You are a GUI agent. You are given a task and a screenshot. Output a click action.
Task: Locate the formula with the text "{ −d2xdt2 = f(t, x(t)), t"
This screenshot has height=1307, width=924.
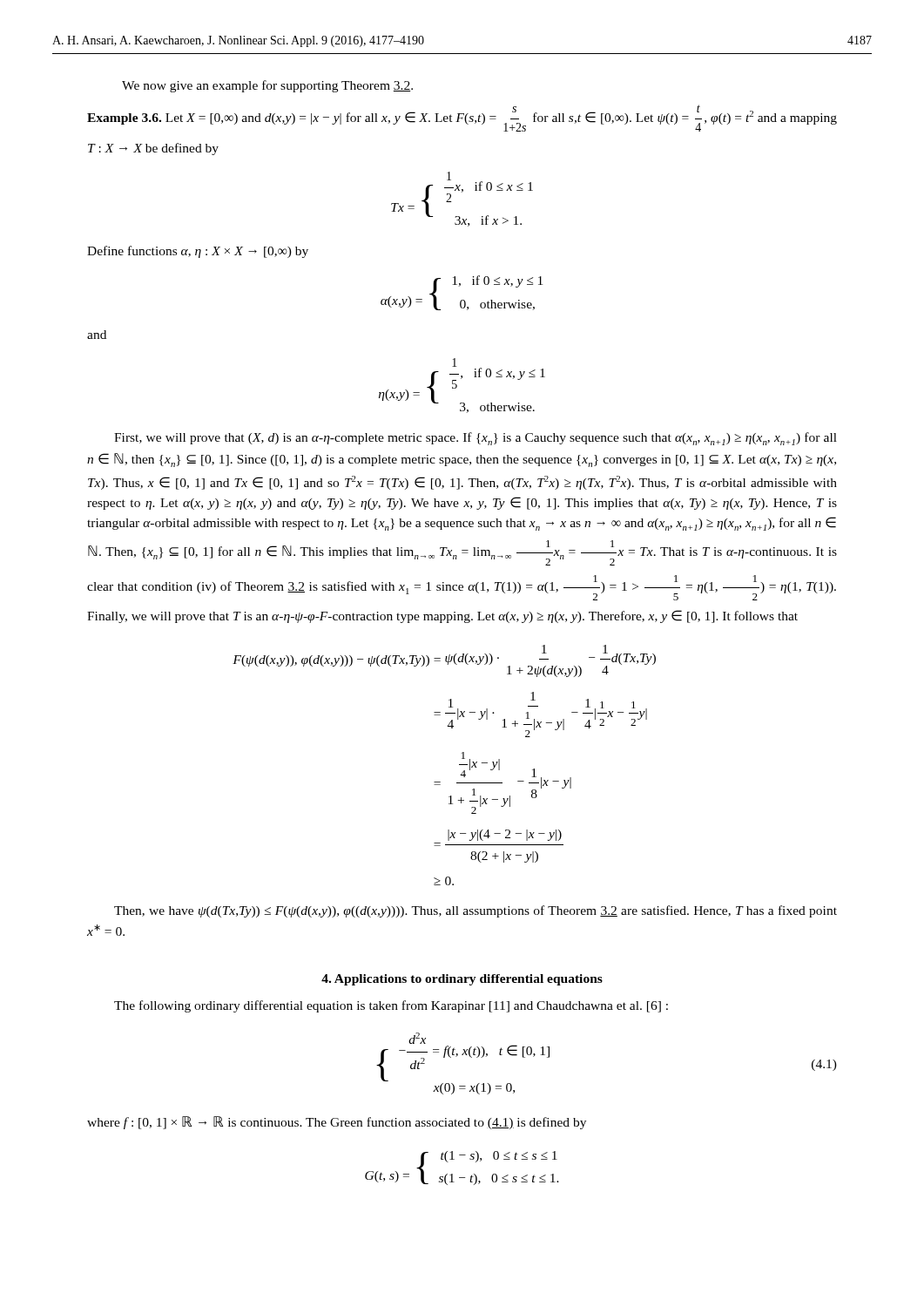[462, 1063]
